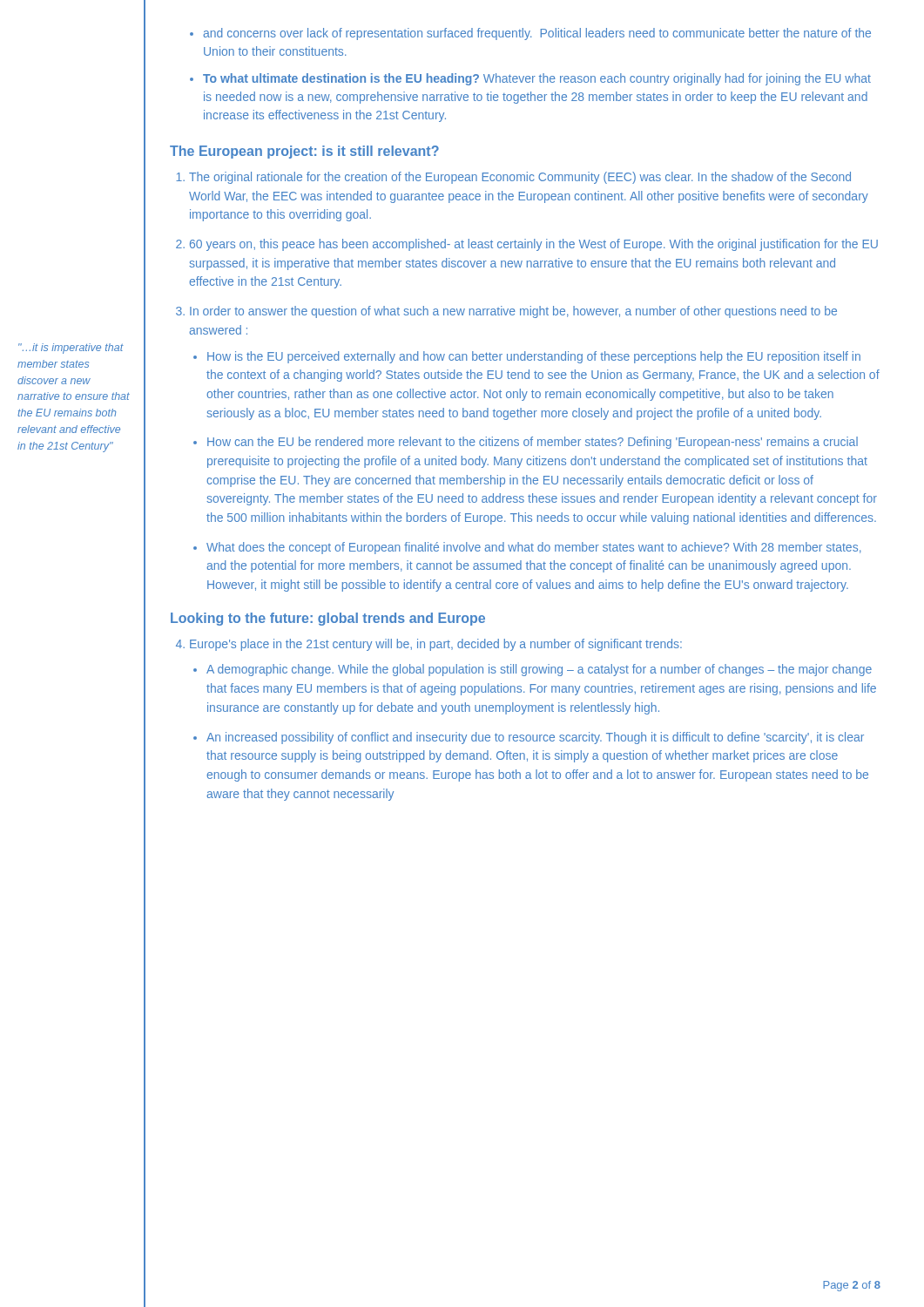The width and height of the screenshot is (924, 1307).
Task: Point to the block beginning "In order to answer the question"
Action: point(535,450)
